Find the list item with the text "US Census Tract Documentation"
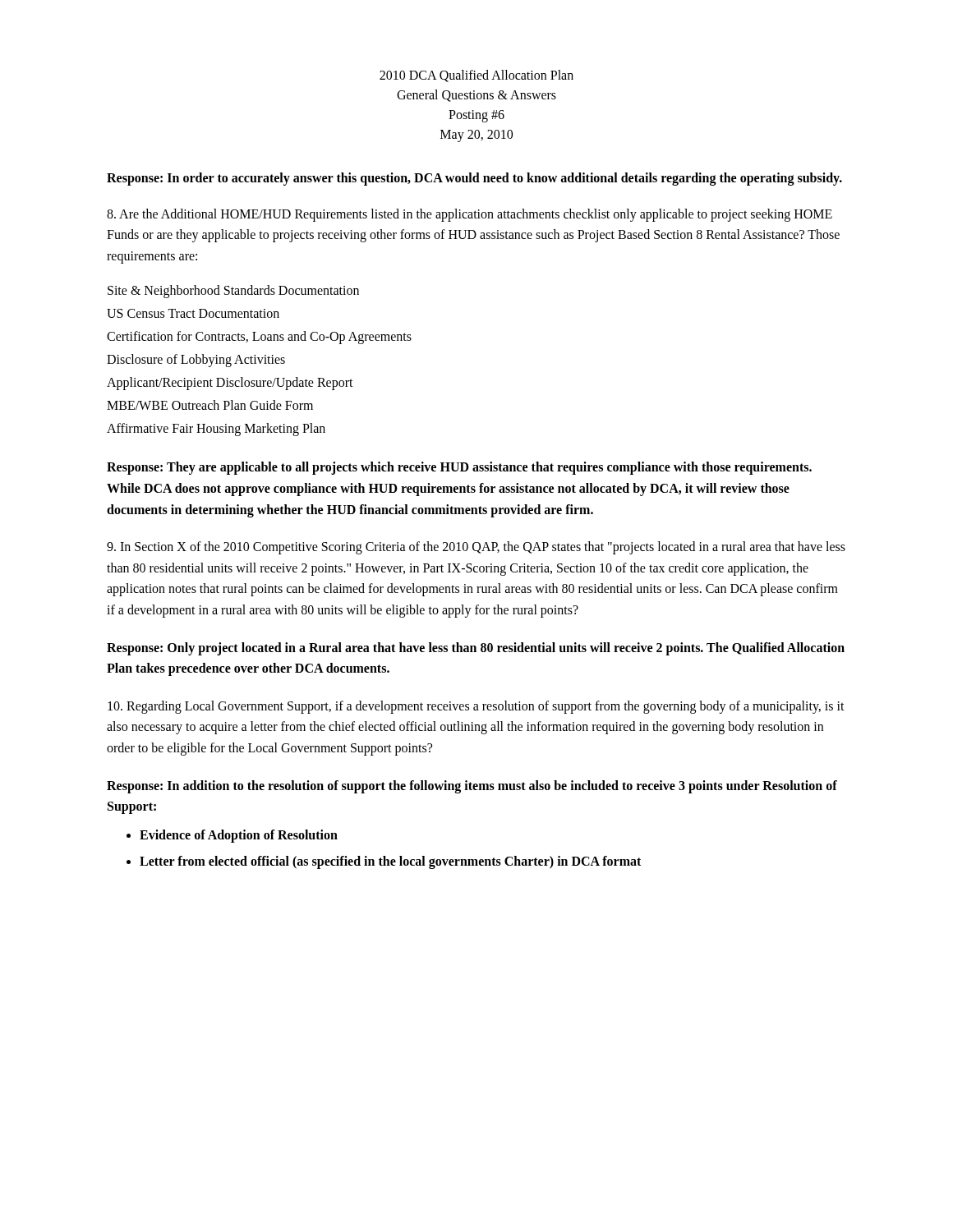Screen dimensions: 1232x953 193,314
